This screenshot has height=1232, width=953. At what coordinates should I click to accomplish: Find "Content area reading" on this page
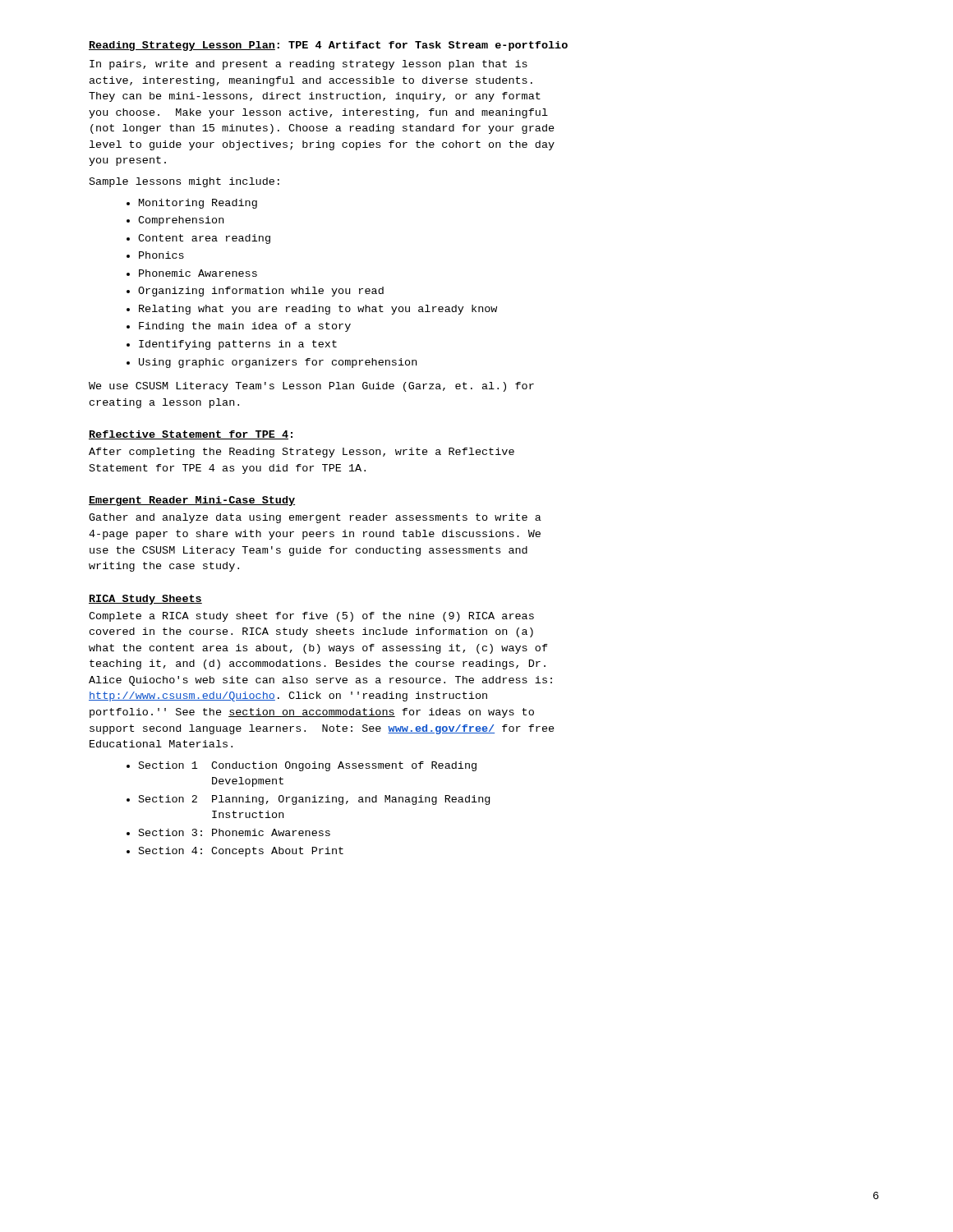click(198, 239)
